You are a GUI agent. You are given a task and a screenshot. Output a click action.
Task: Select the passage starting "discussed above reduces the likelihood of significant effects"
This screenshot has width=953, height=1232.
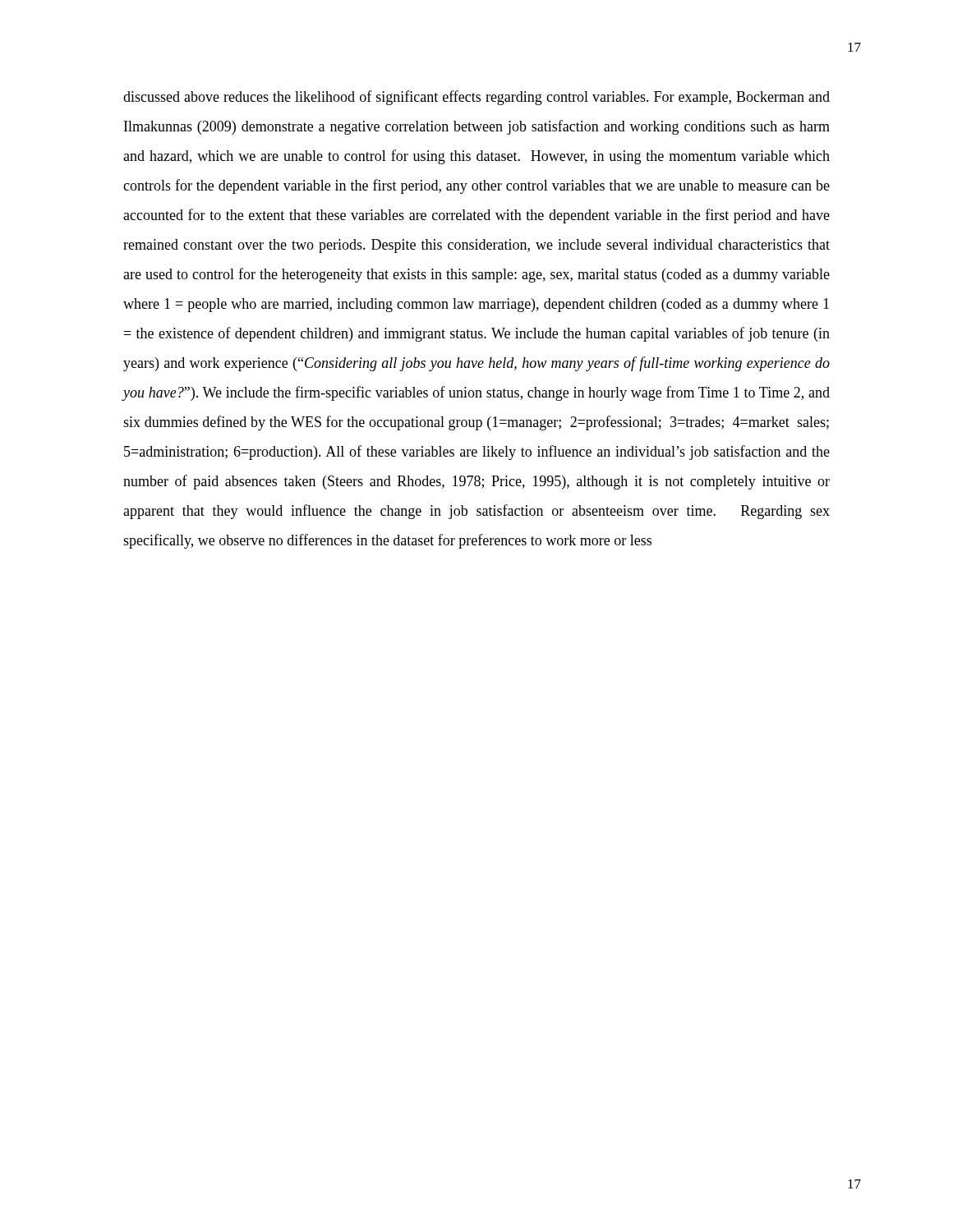point(476,319)
